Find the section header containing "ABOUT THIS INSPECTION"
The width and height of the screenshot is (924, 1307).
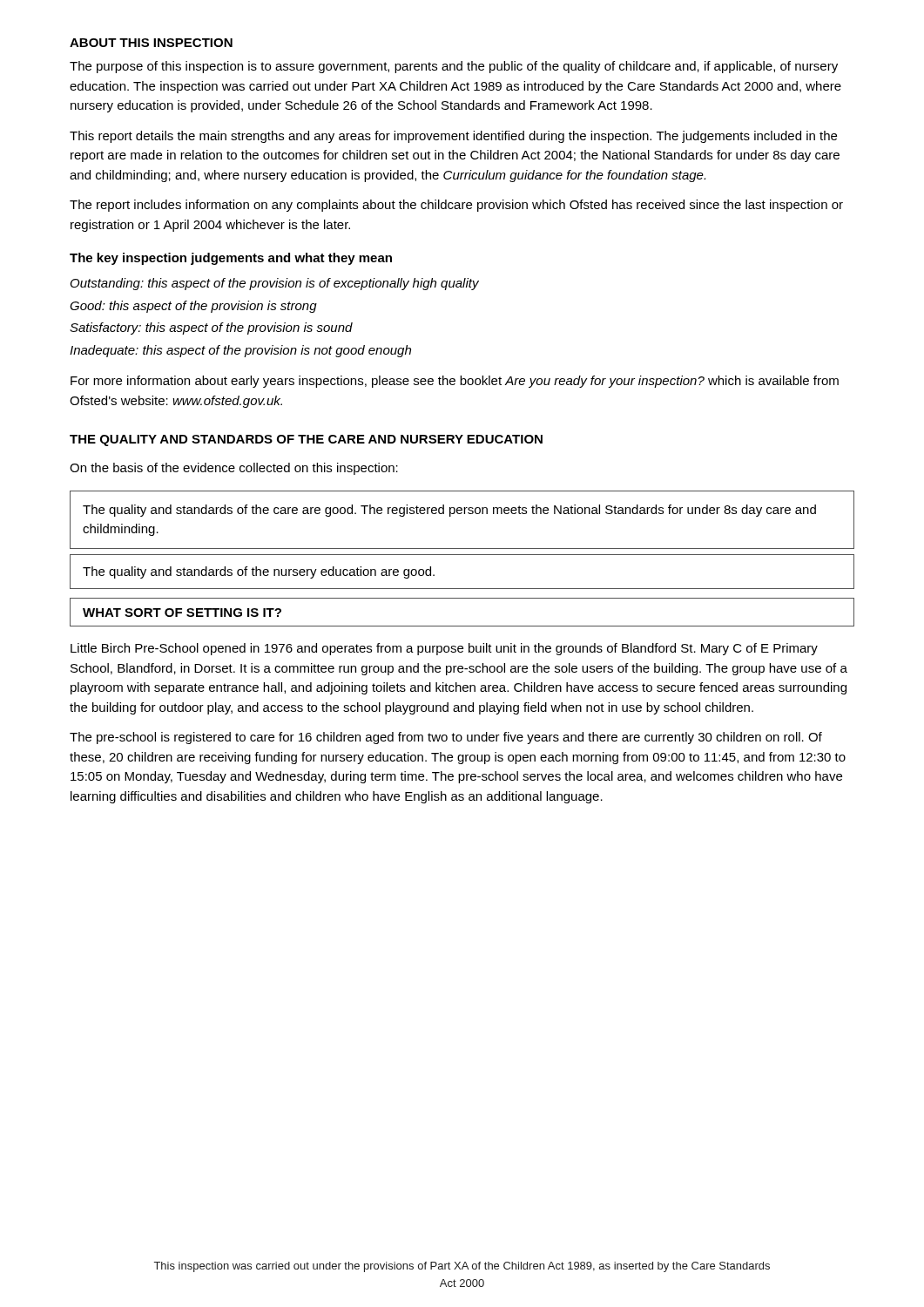coord(151,42)
